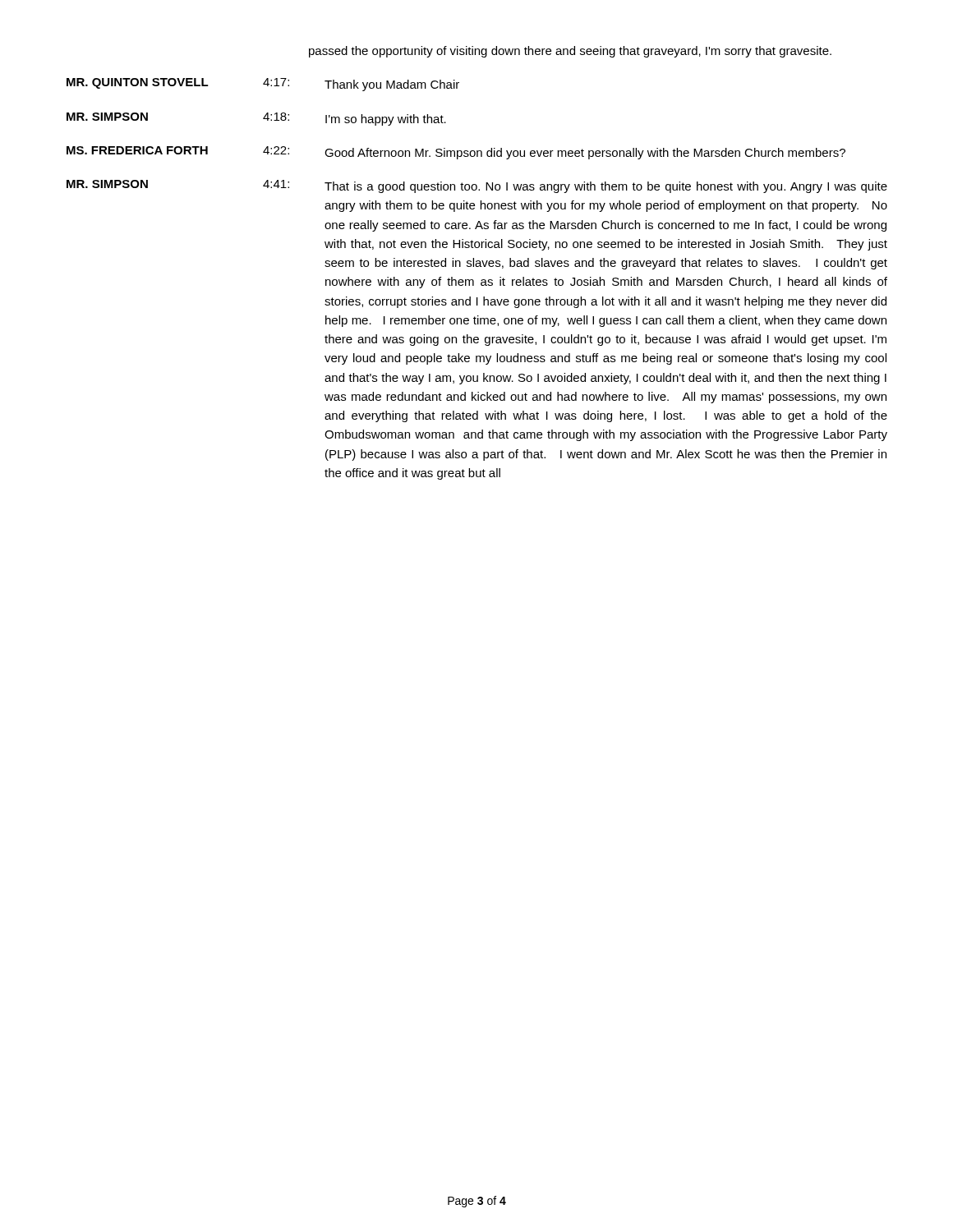Click on the list item containing "MR. QUINTON STOVELL 4:17: Thank"
953x1232 pixels.
263,85
